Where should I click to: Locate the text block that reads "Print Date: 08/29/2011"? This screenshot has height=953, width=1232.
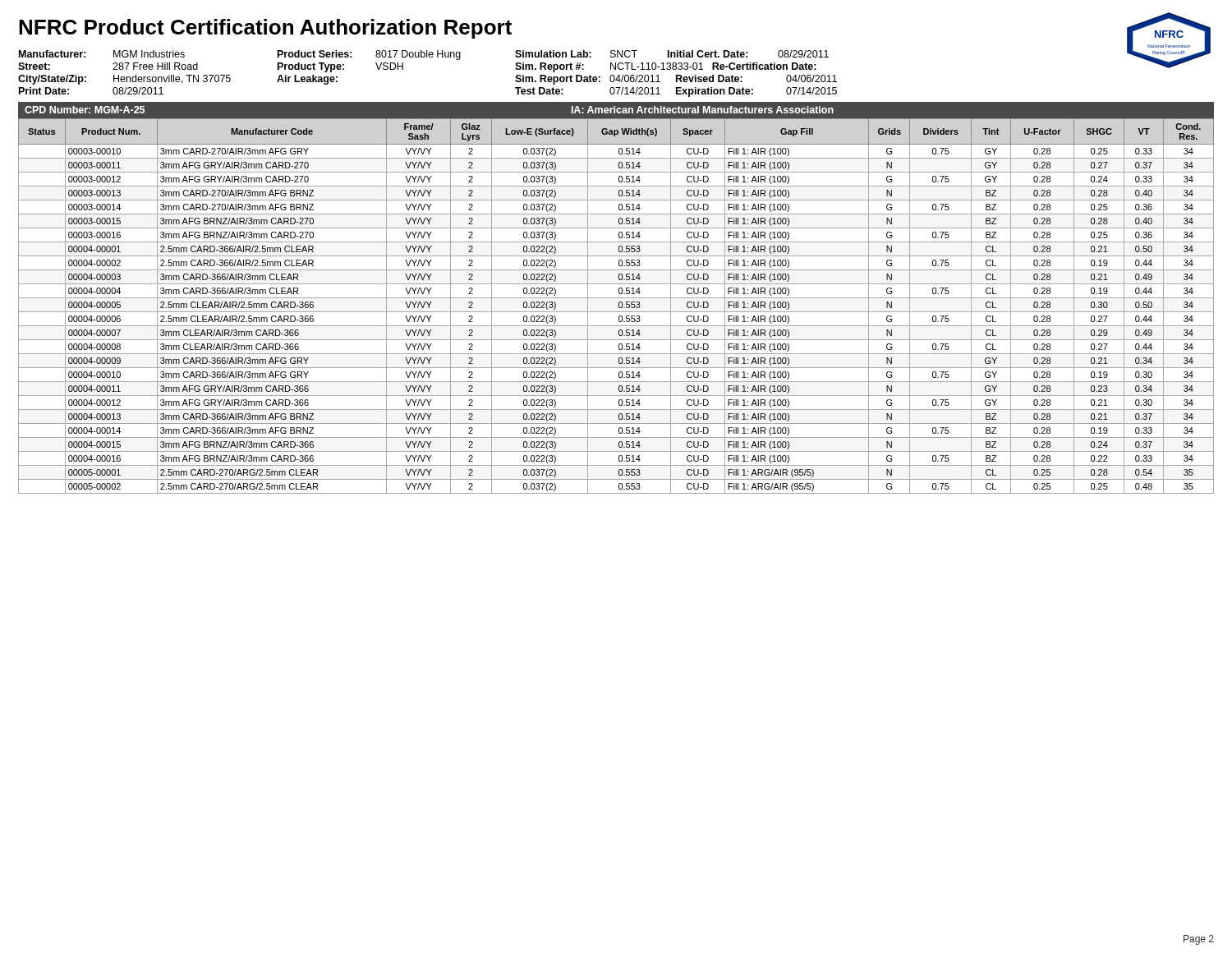point(428,91)
